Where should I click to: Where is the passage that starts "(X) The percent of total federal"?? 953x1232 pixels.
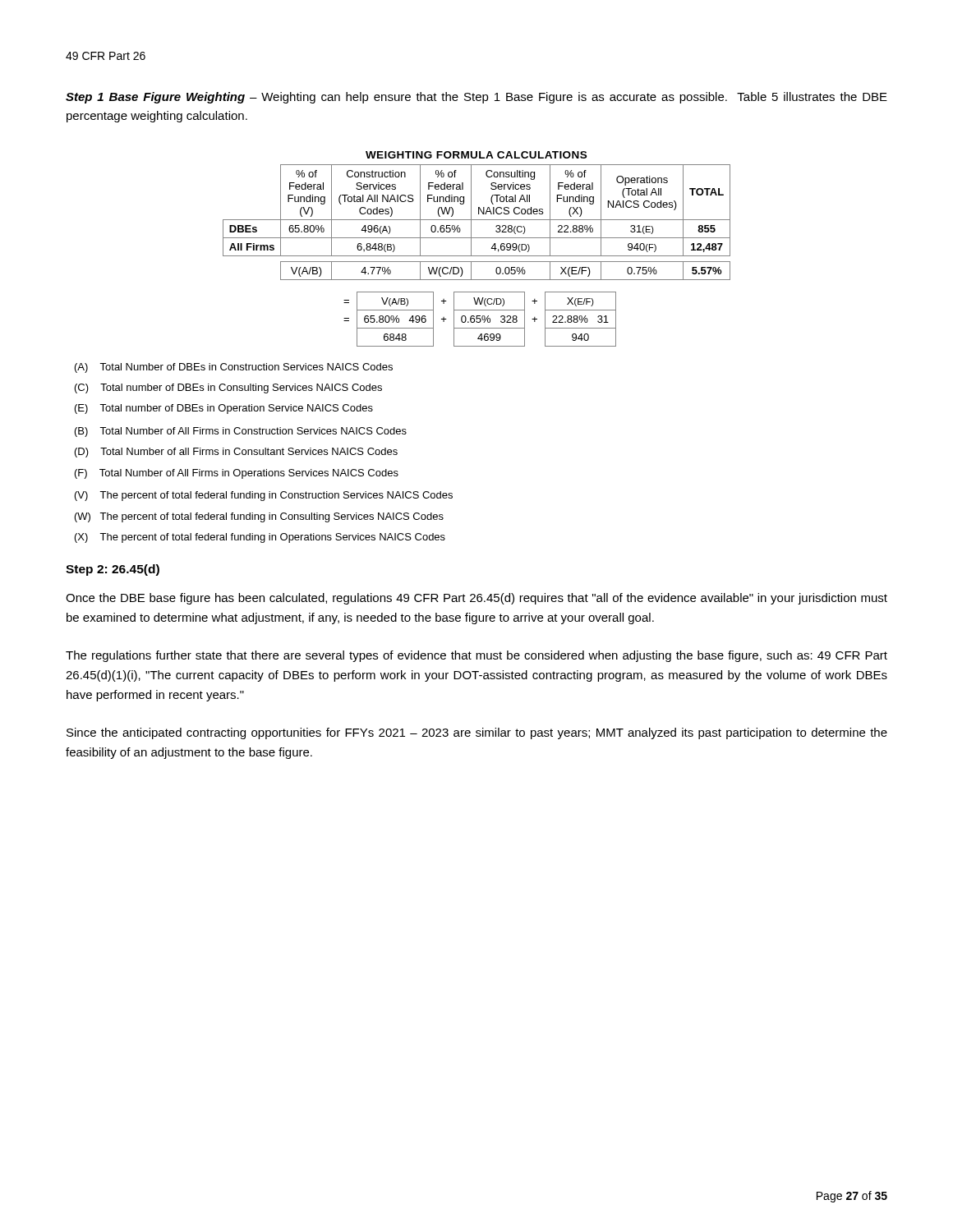[260, 537]
